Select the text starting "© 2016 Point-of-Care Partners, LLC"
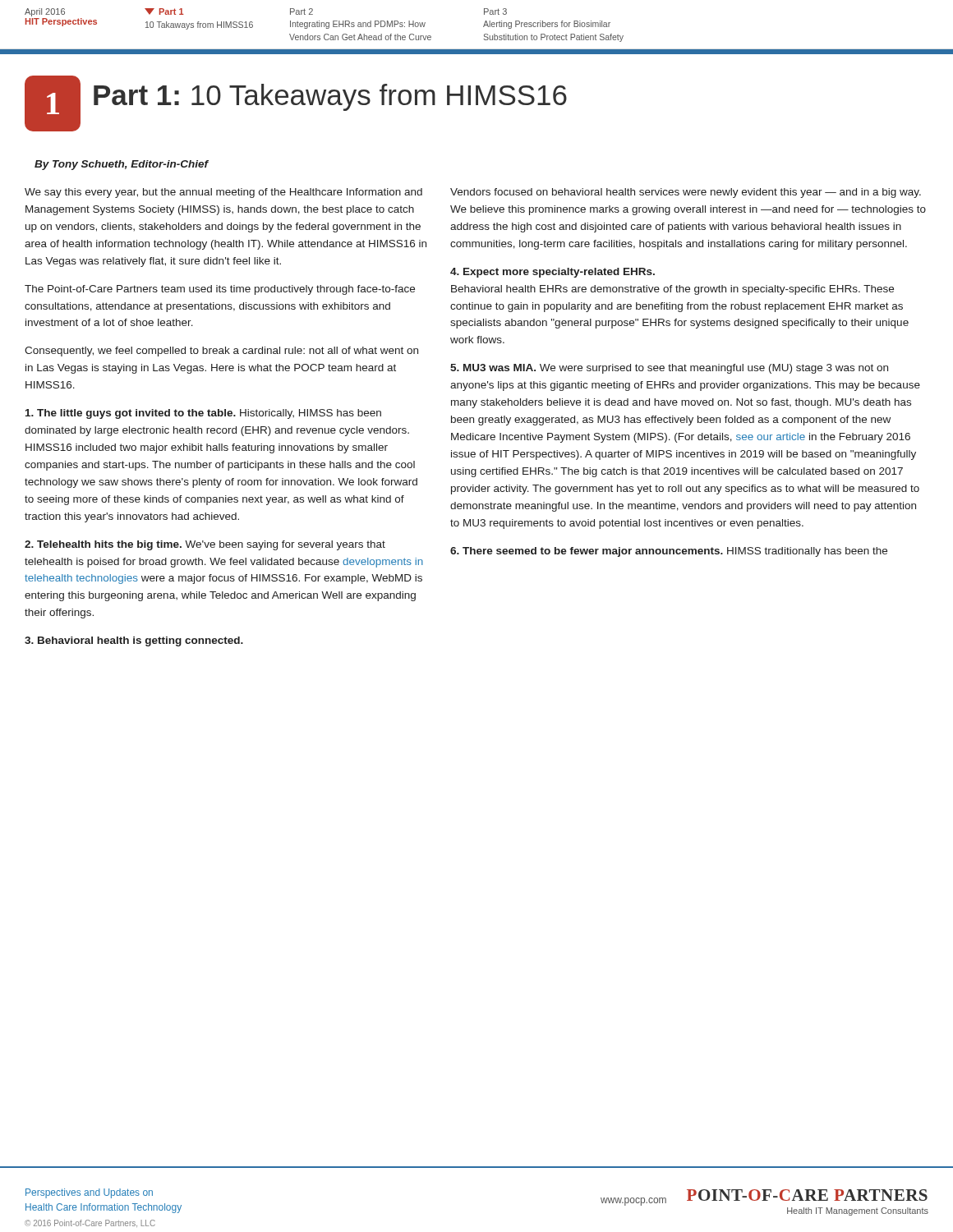The image size is (953, 1232). coord(90,1223)
